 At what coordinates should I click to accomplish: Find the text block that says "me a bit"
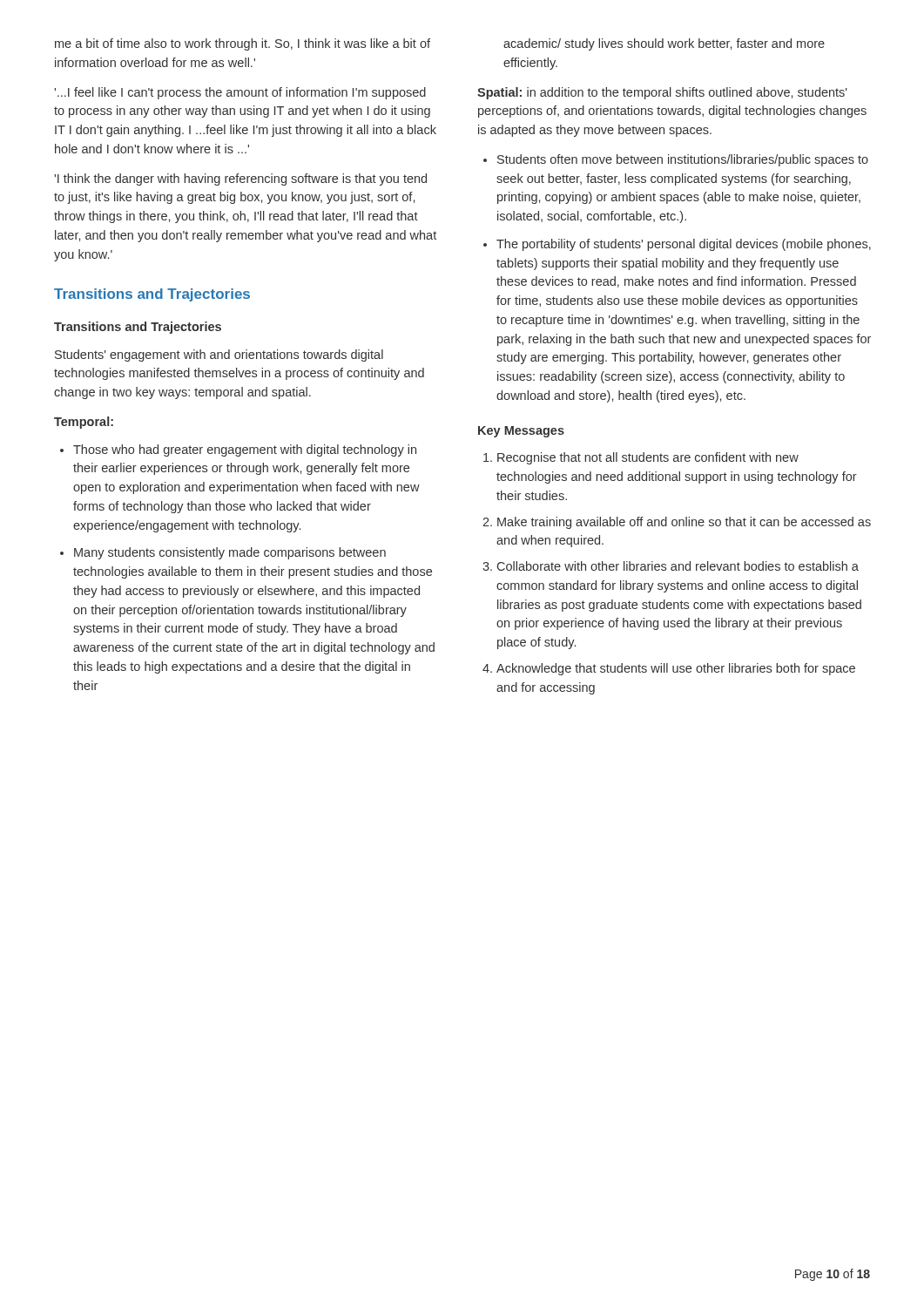point(246,54)
